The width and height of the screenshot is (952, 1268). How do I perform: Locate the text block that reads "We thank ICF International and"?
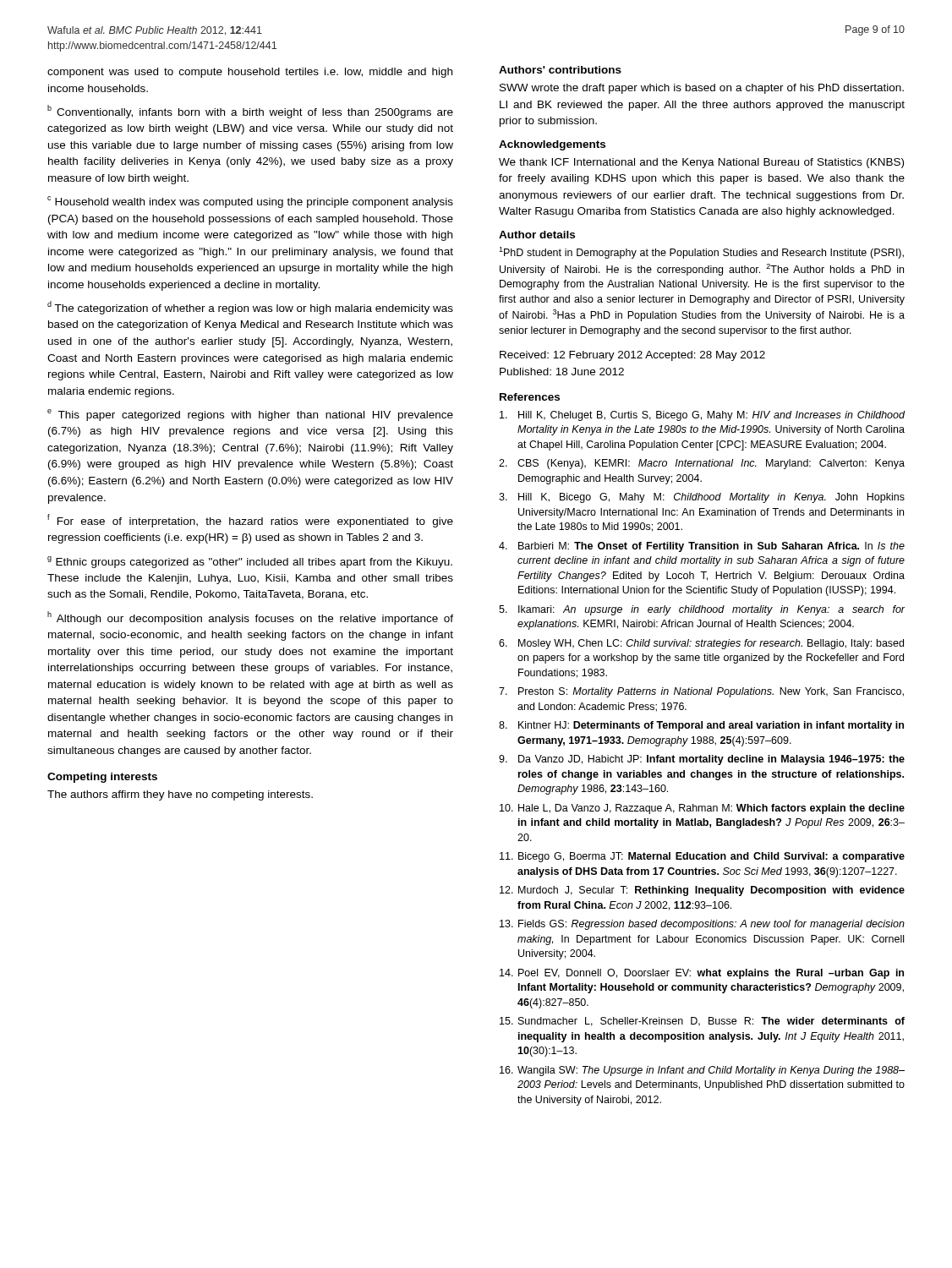tap(702, 187)
